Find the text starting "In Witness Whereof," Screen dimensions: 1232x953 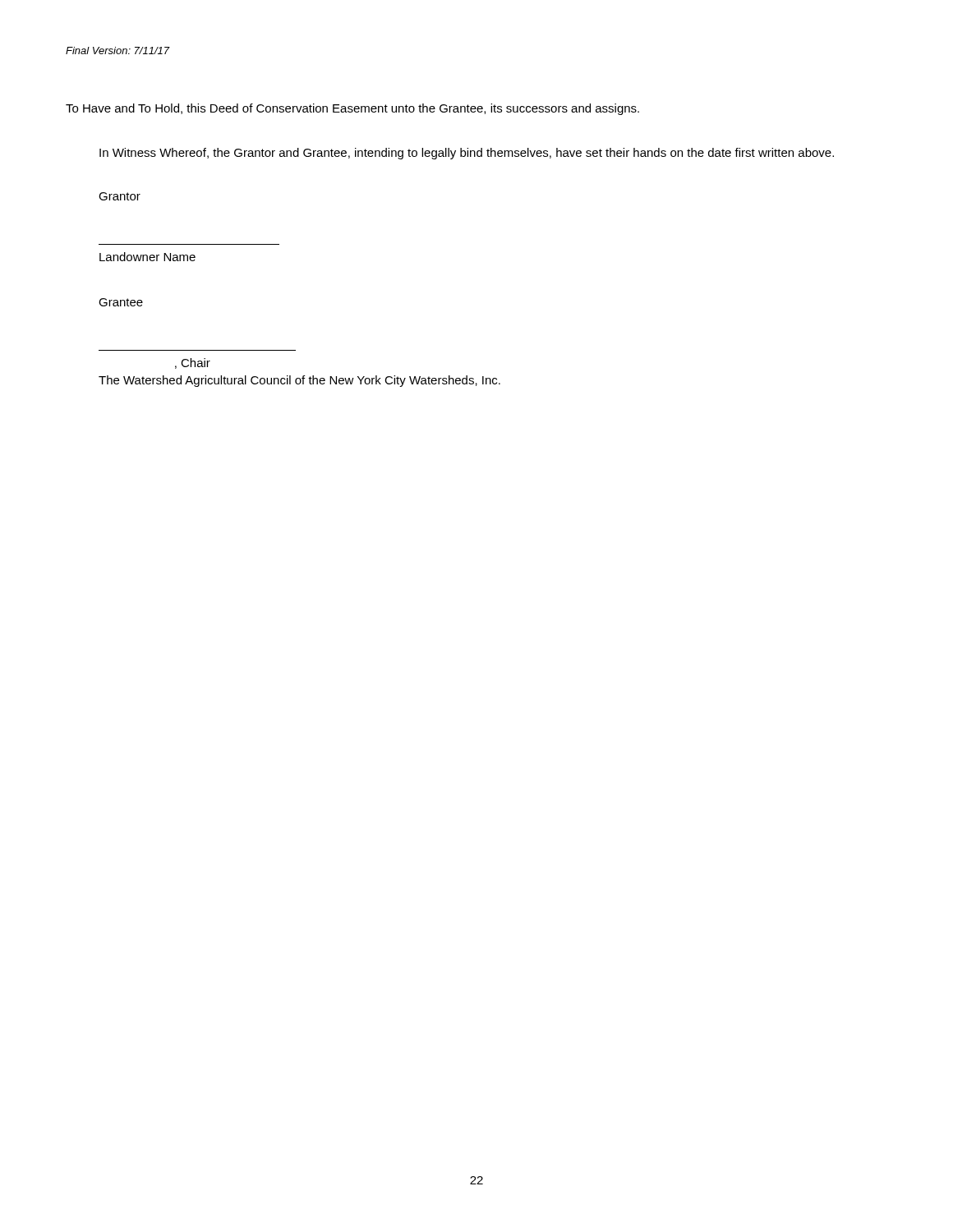point(467,152)
